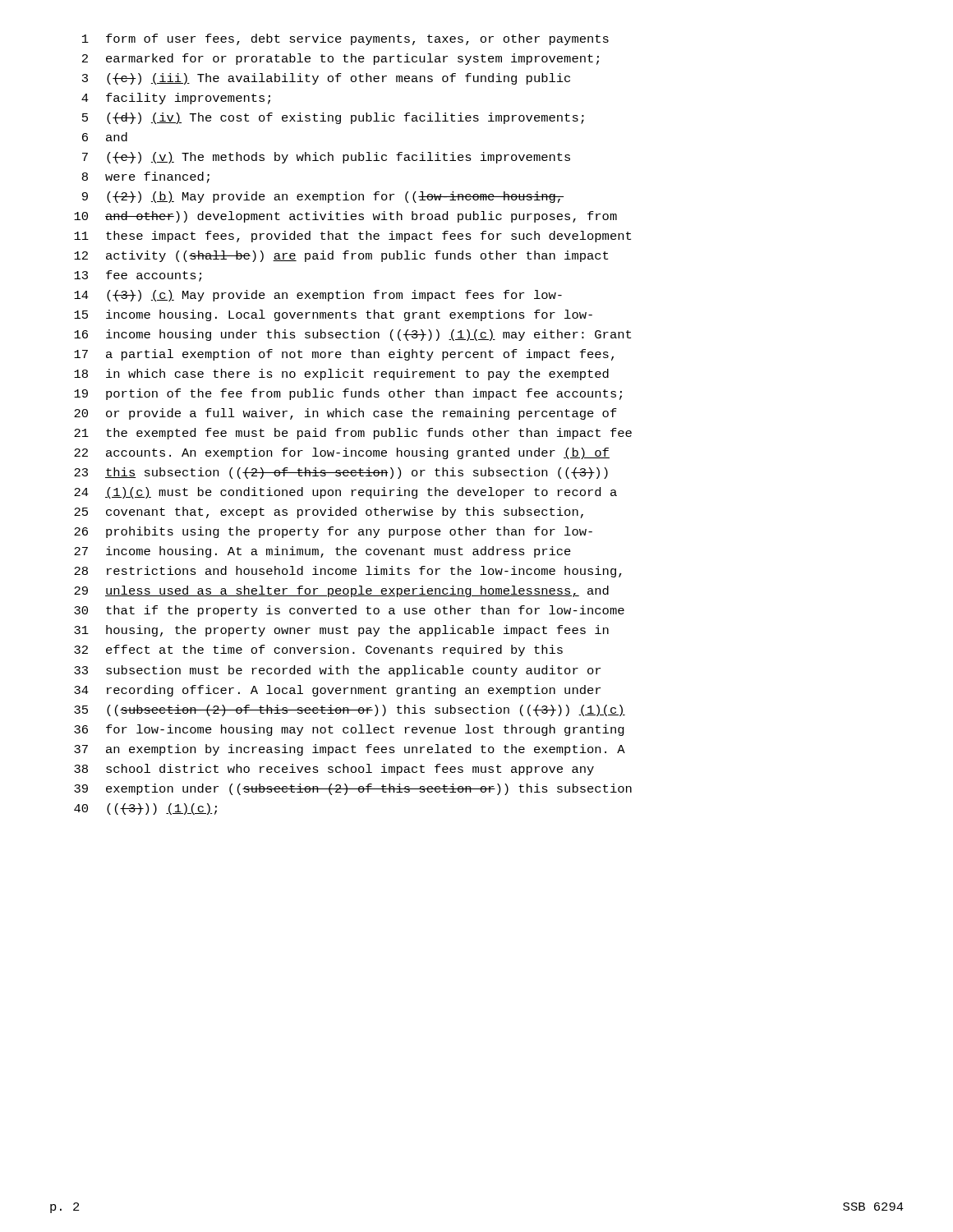Point to the region starting "14 ((3)) (c)"

(x=476, y=296)
